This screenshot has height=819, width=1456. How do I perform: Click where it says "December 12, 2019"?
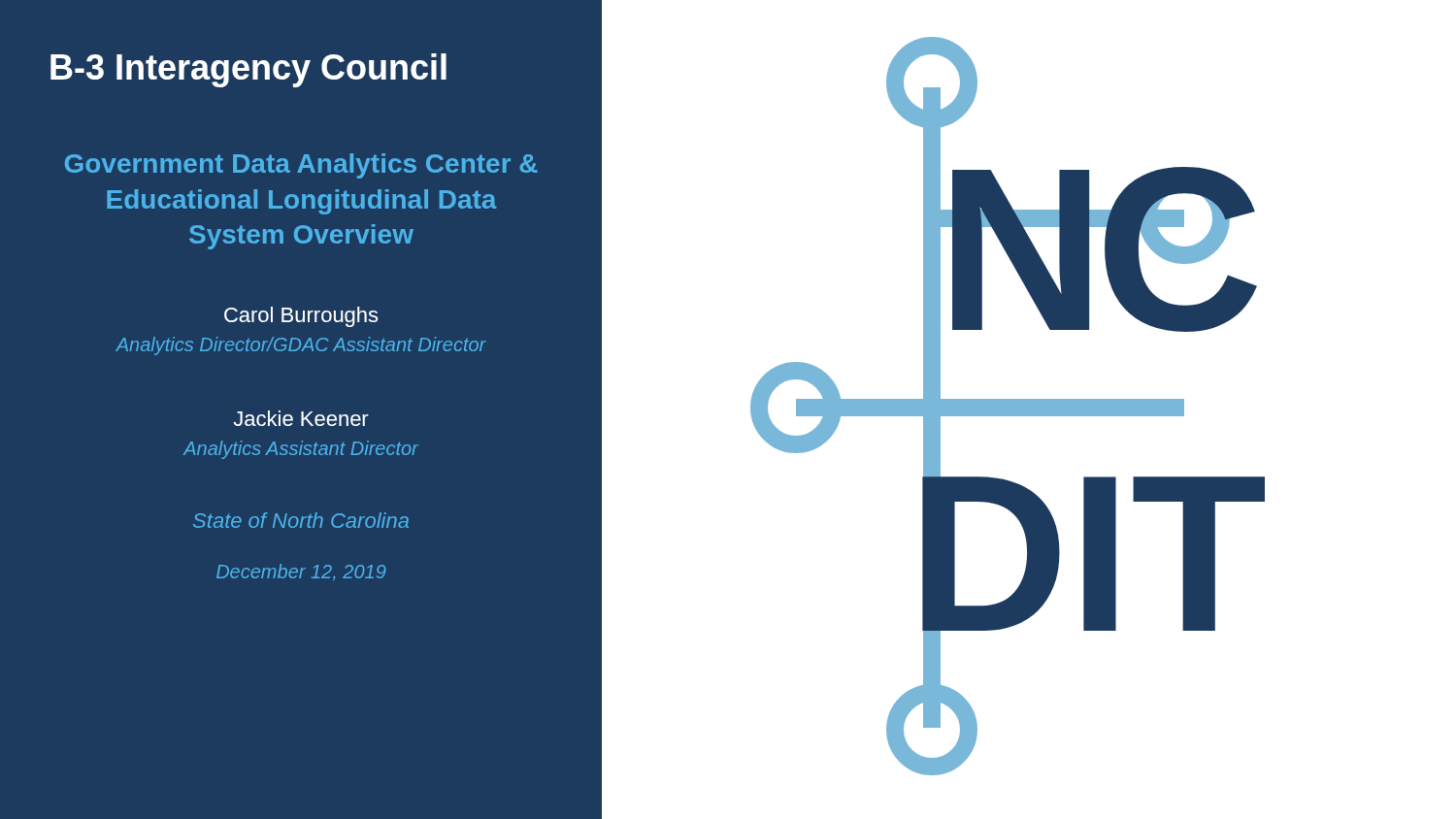pos(301,572)
